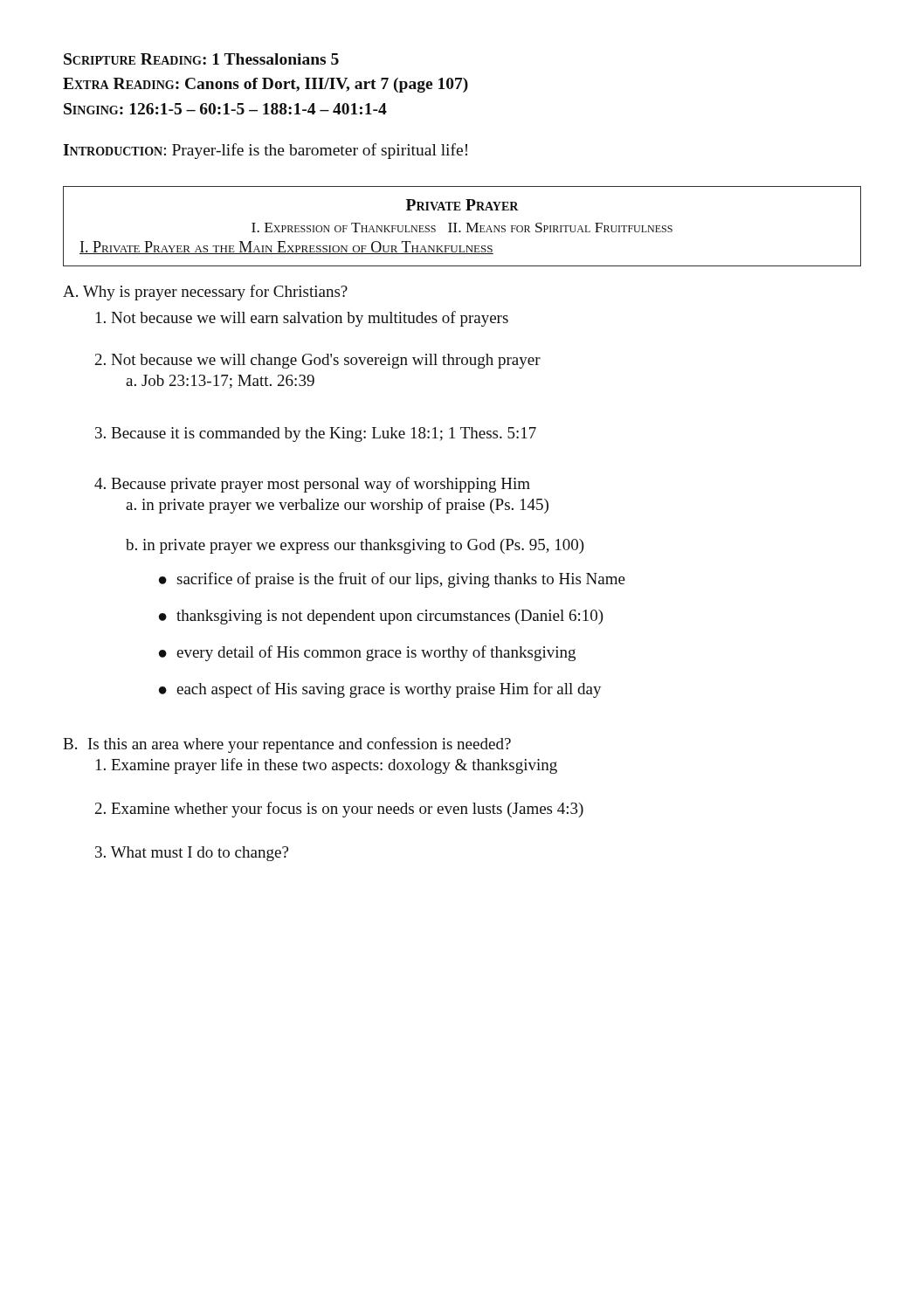924x1310 pixels.
Task: Where is the passage that starts "4. Because private prayer most personal"?
Action: tap(312, 483)
